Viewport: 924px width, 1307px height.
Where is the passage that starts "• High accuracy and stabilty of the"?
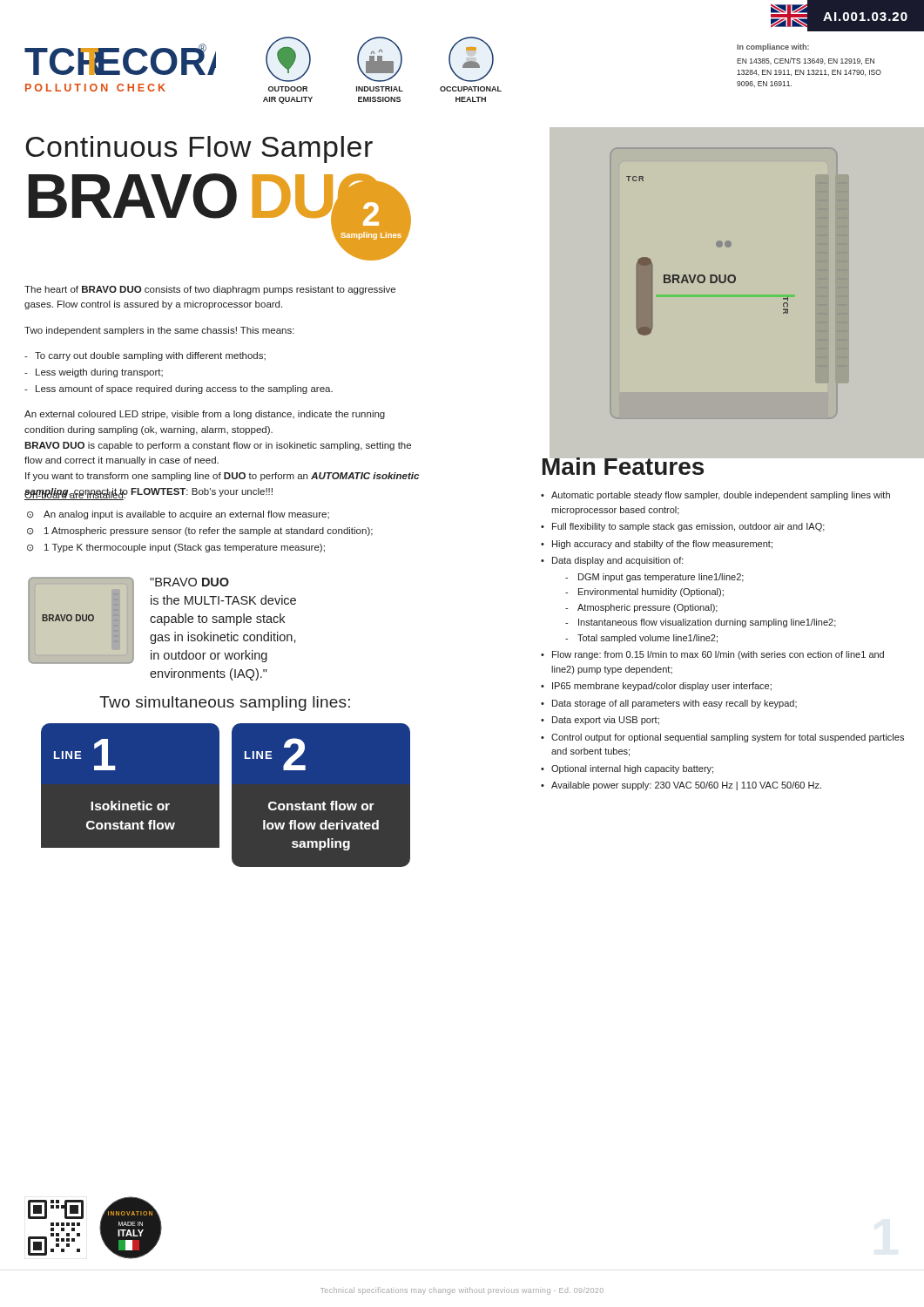coord(657,543)
